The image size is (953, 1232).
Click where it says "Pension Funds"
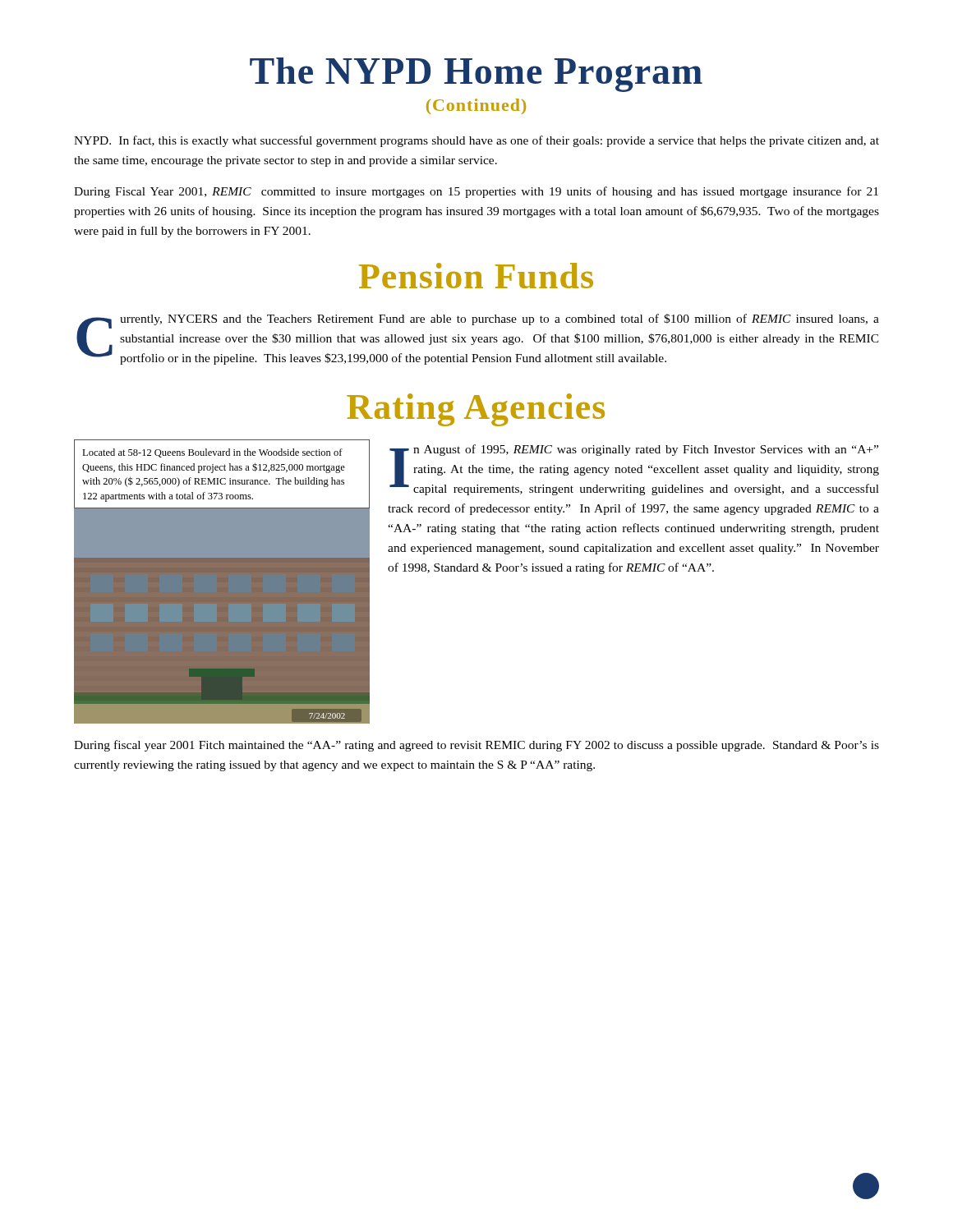[476, 276]
